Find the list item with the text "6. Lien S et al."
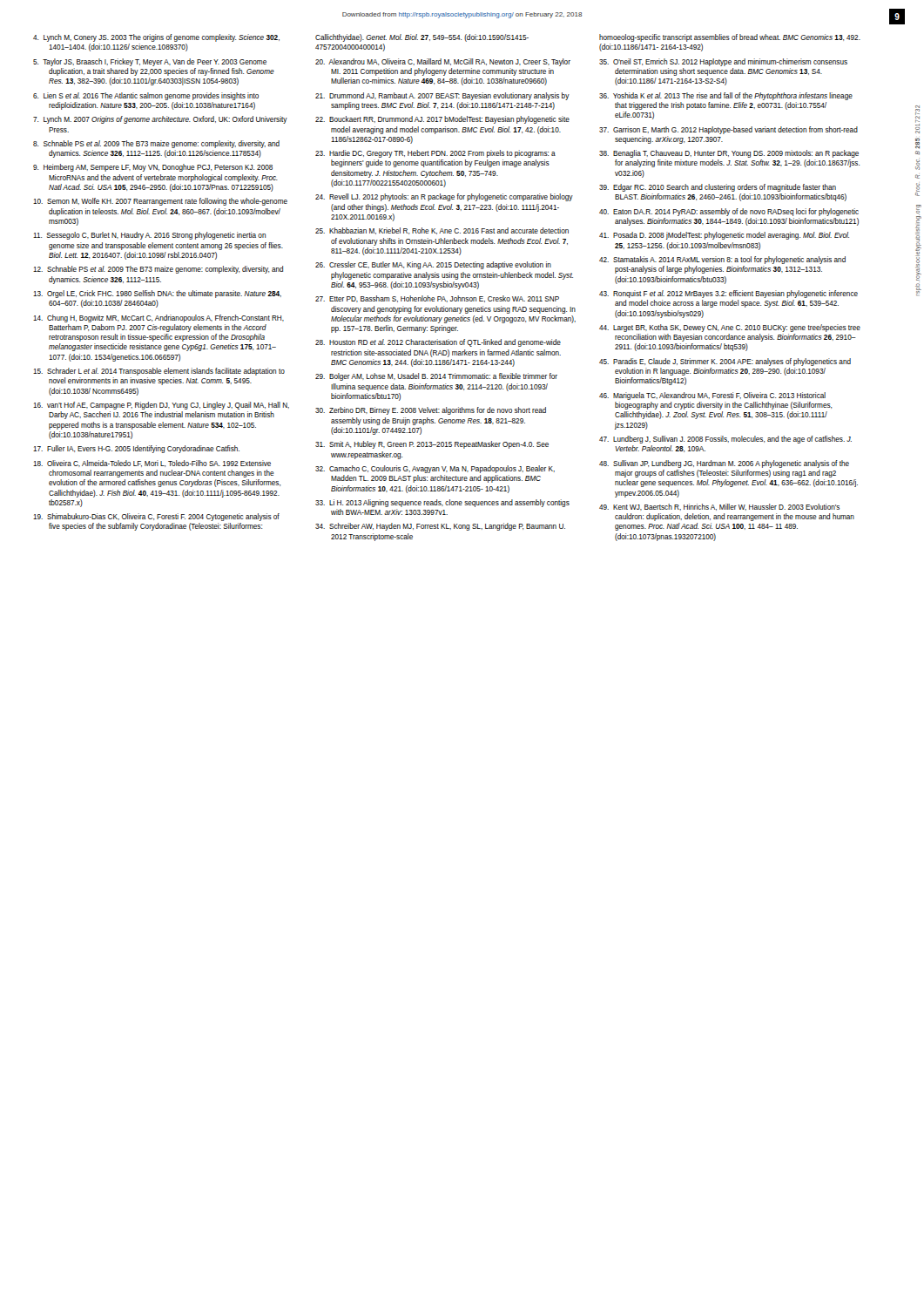Image resolution: width=924 pixels, height=1307 pixels. [x=146, y=101]
